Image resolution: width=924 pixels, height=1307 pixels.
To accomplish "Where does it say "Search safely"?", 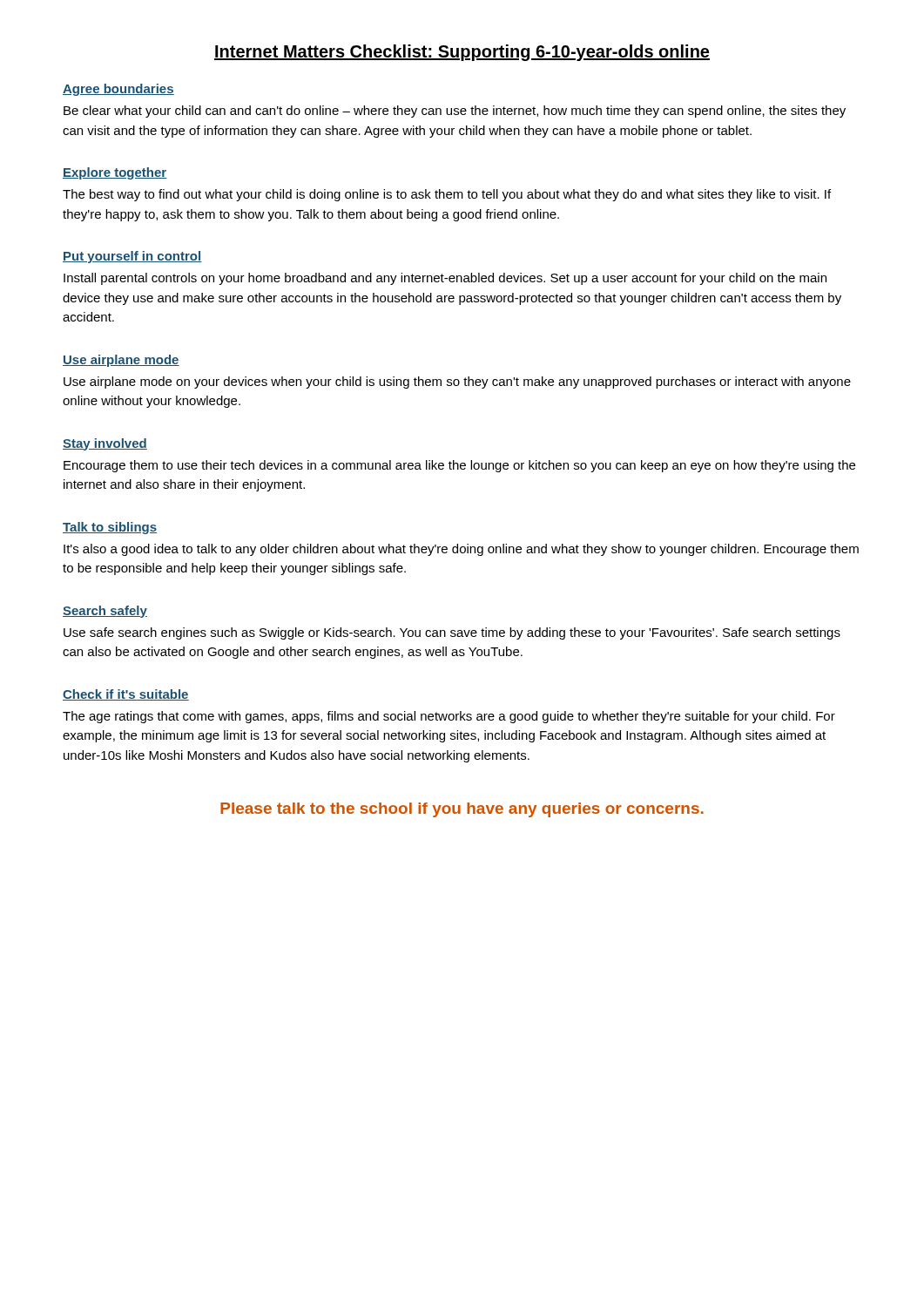I will 105,610.
